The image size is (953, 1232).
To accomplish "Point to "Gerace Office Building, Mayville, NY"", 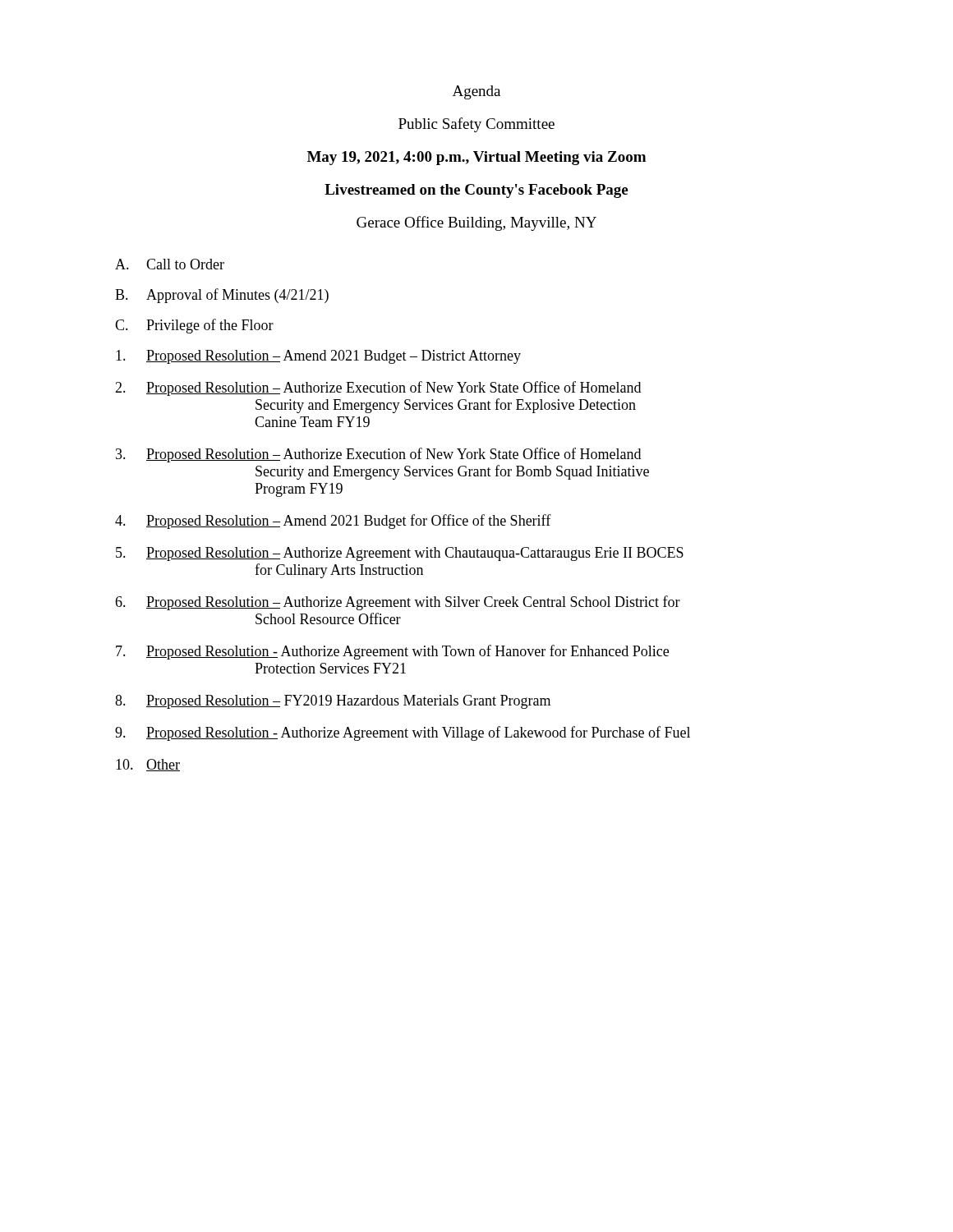I will (x=476, y=222).
